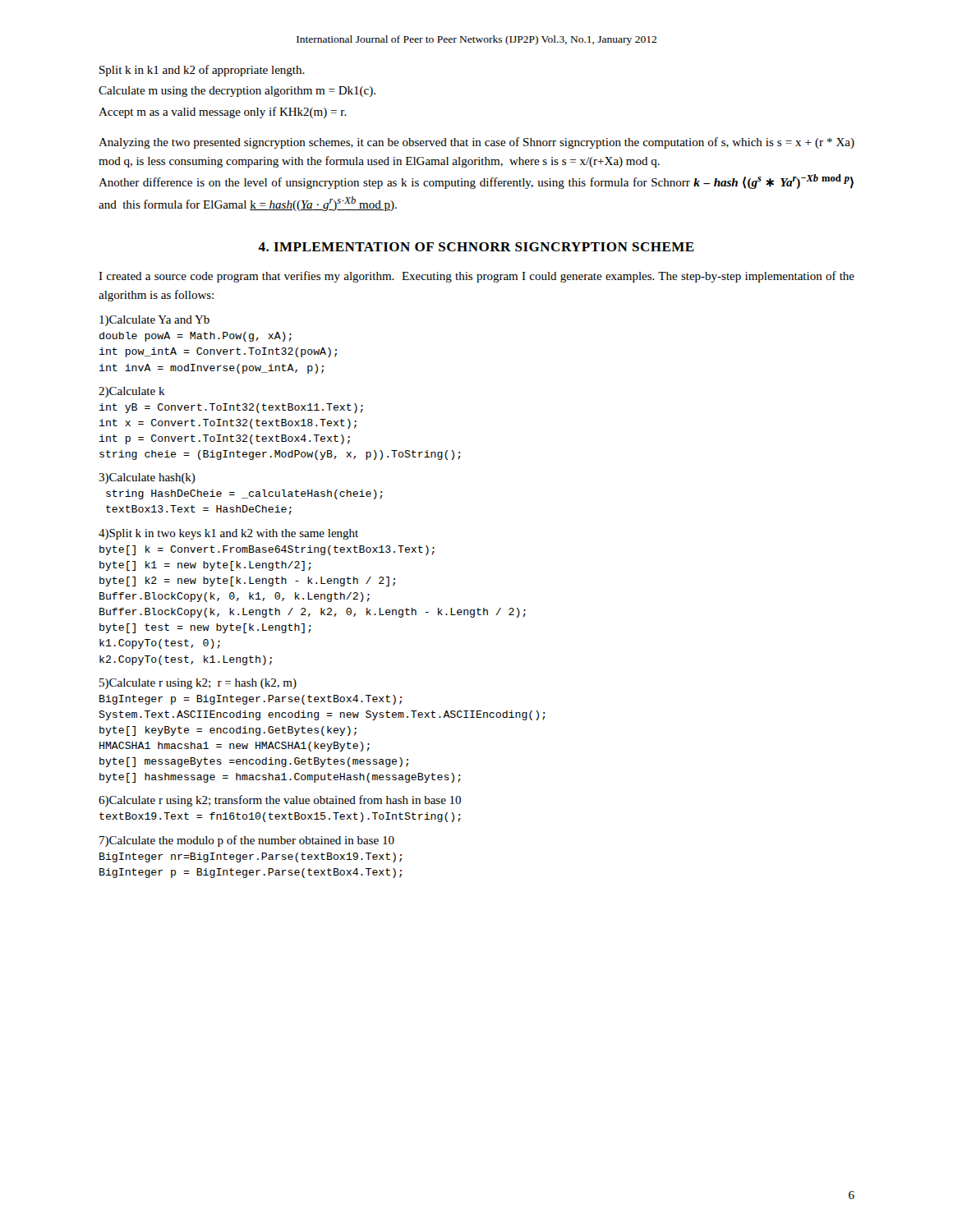The image size is (953, 1232).
Task: Select the region starting "6)Calculate r using k2;"
Action: coord(280,800)
